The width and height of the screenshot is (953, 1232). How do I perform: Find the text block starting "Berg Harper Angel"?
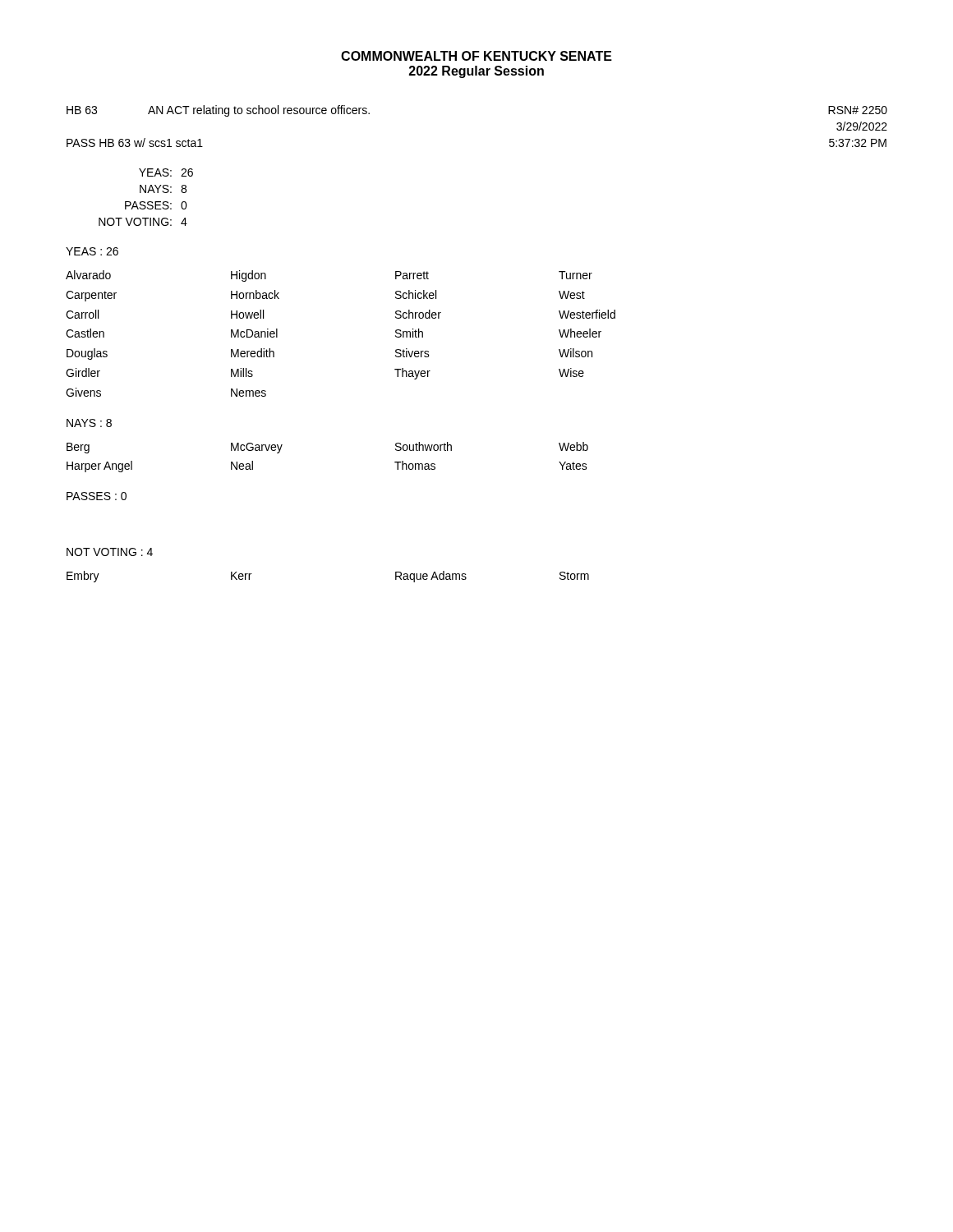[394, 457]
